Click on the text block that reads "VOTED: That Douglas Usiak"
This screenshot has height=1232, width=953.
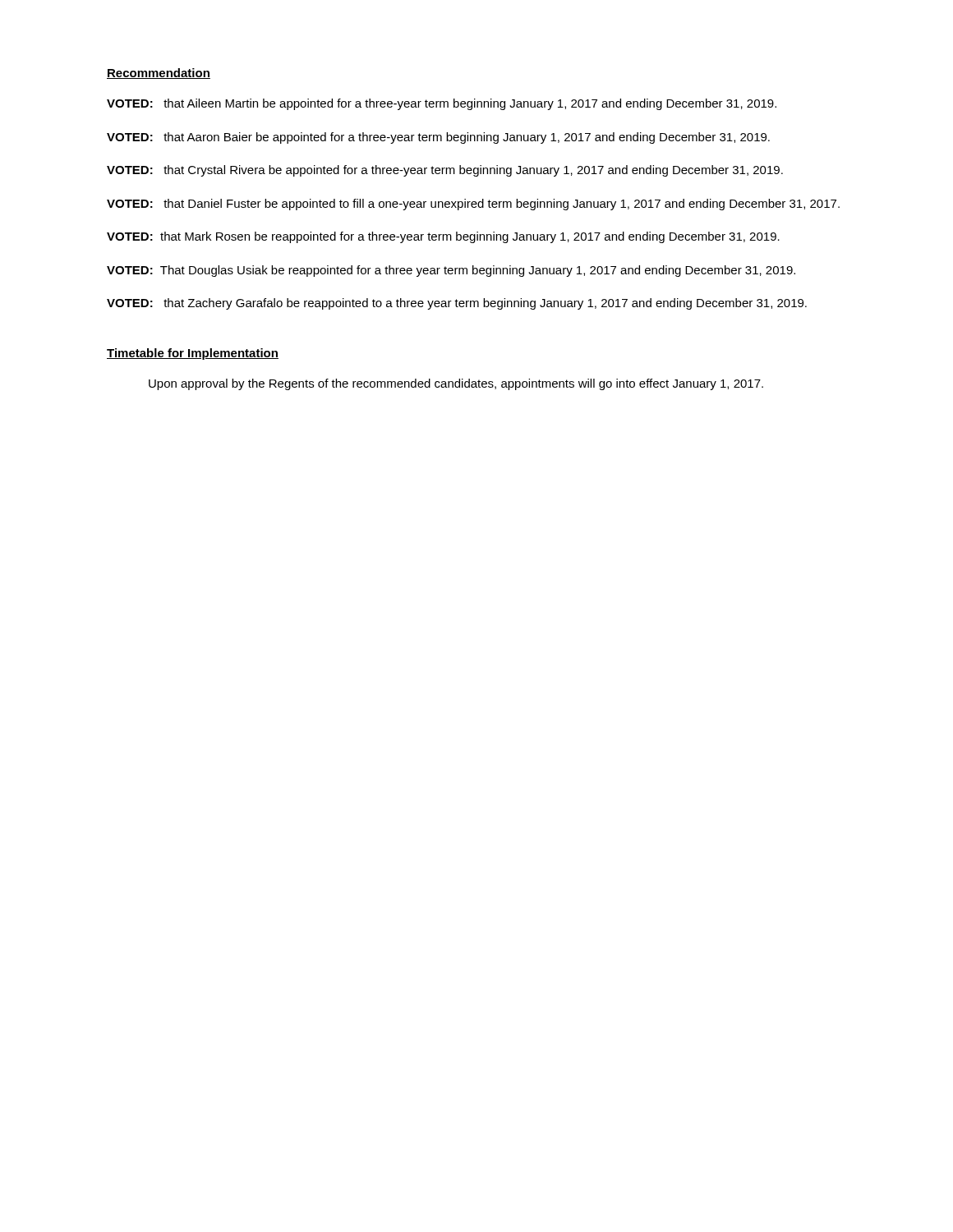click(x=452, y=269)
